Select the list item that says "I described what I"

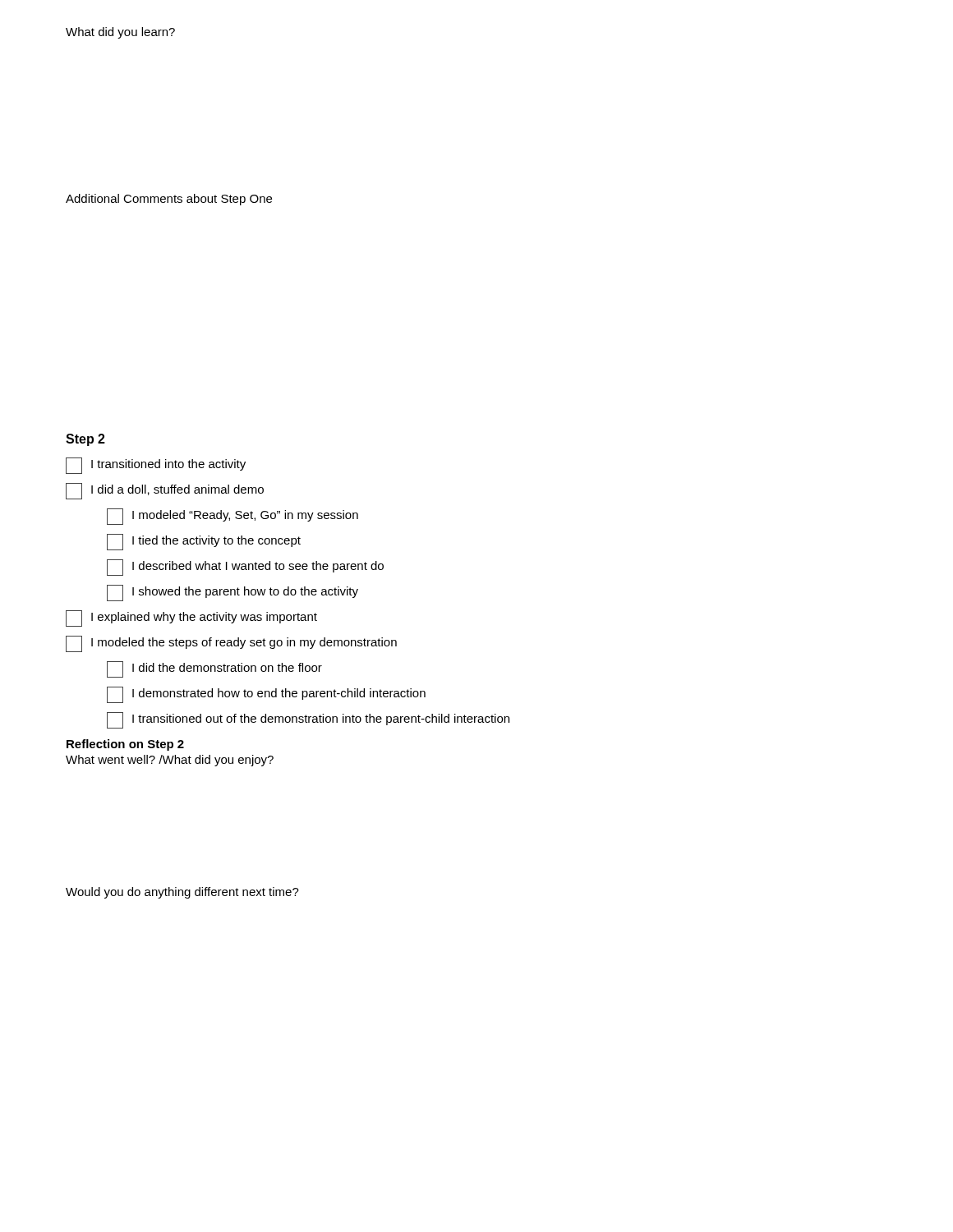[246, 567]
